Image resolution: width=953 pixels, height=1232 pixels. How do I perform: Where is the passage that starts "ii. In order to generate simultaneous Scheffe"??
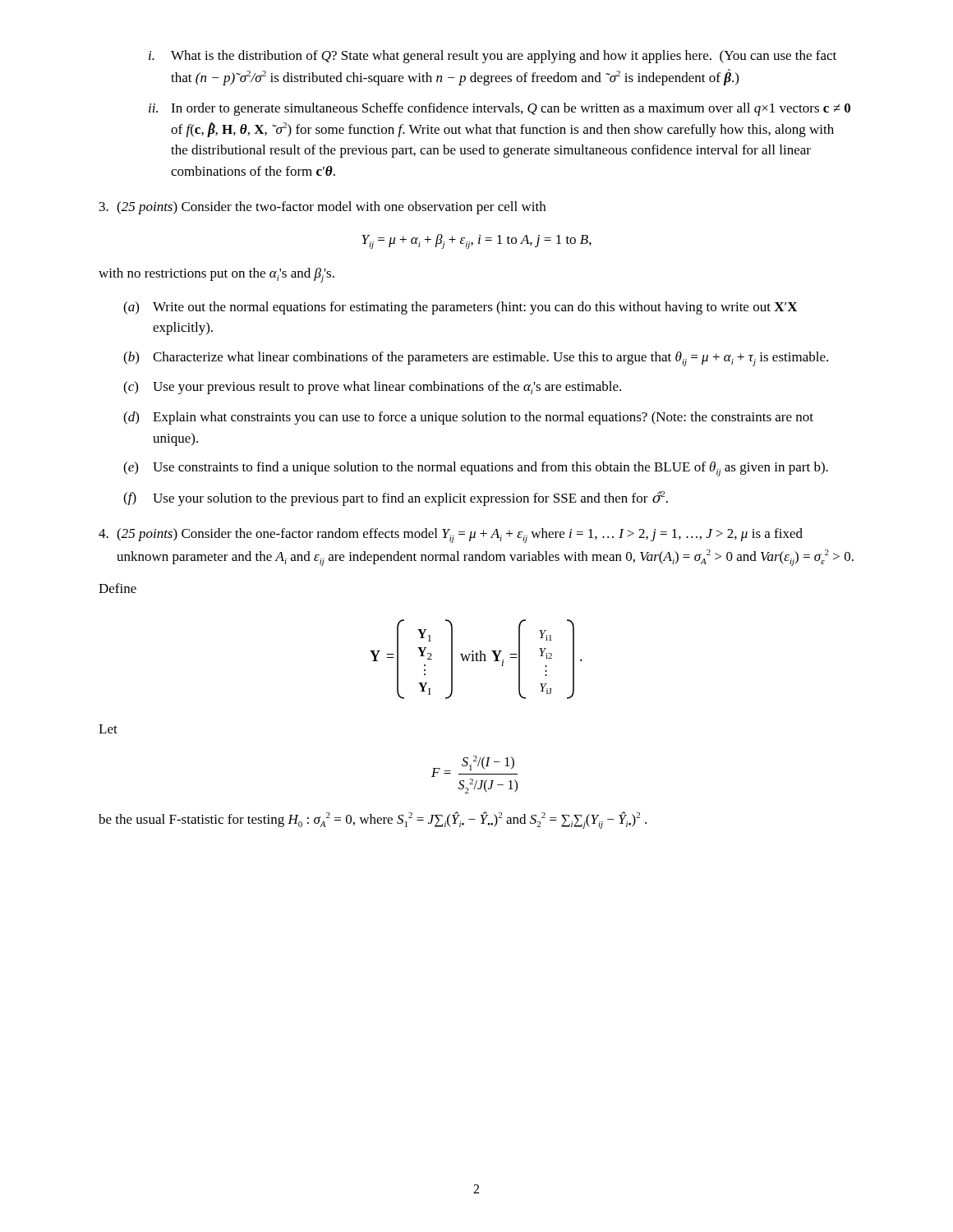coord(501,140)
